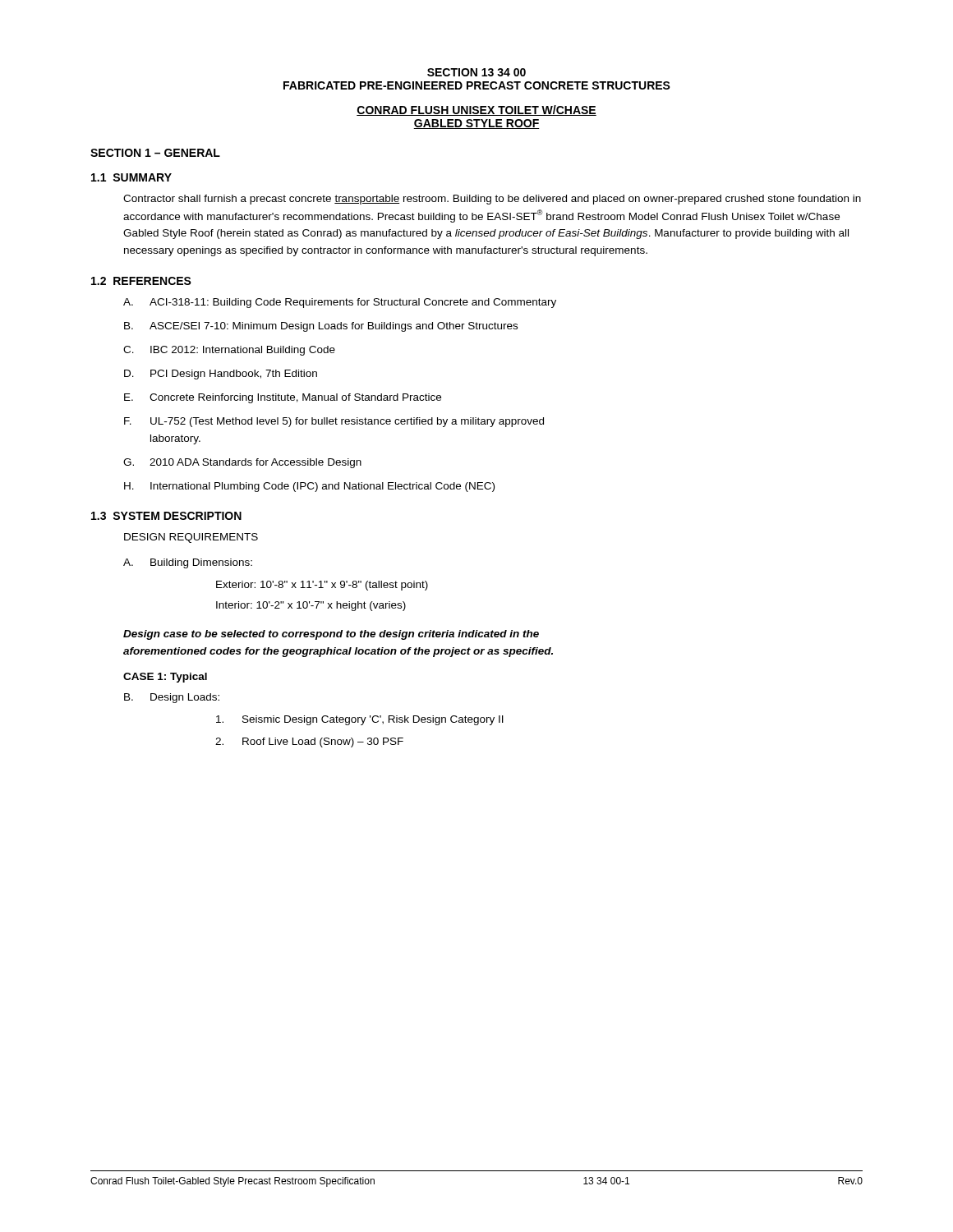Navigate to the passage starting "D. PCI Design Handbook, 7th Edition"

pyautogui.click(x=221, y=375)
